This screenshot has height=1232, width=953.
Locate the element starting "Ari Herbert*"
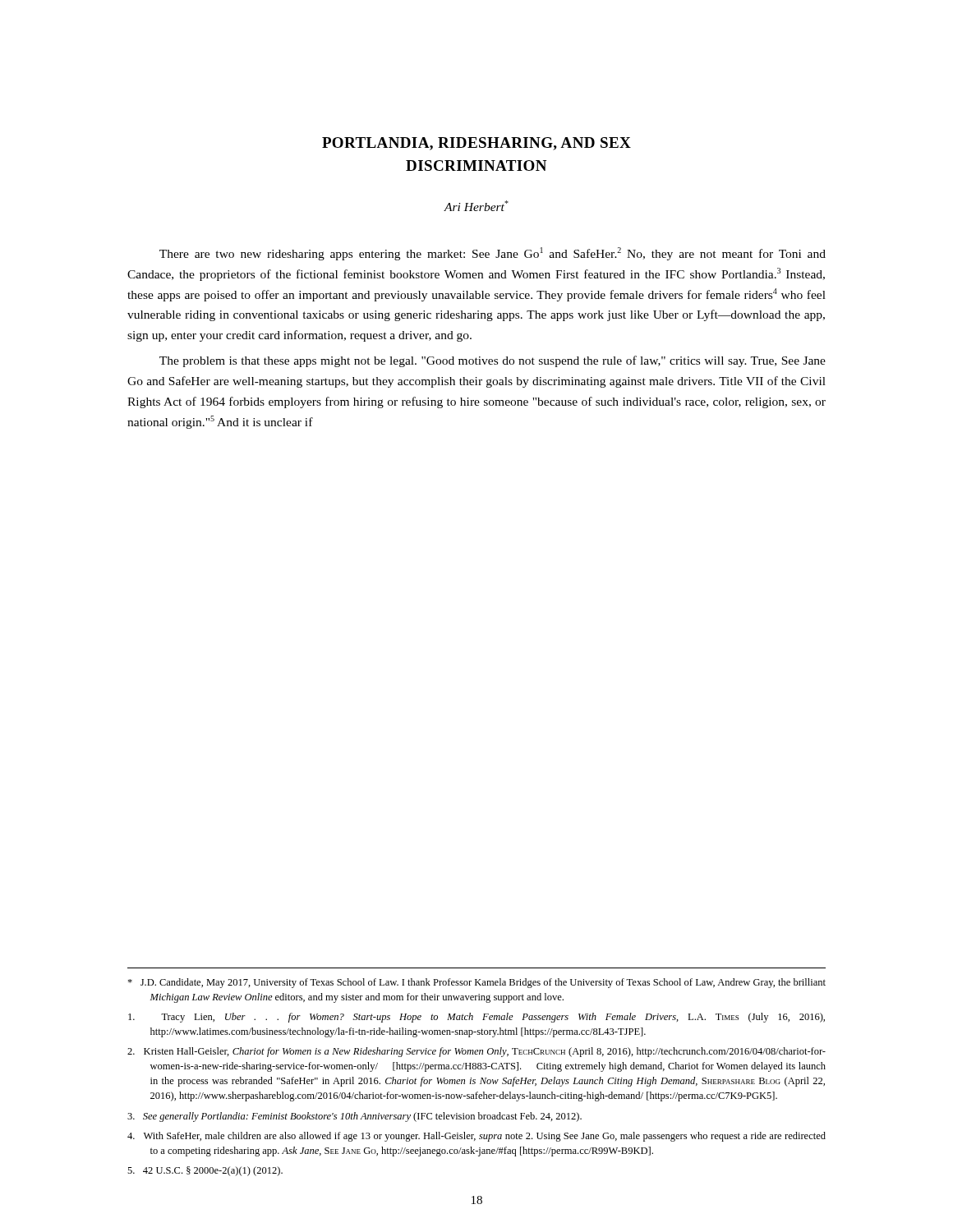(476, 207)
